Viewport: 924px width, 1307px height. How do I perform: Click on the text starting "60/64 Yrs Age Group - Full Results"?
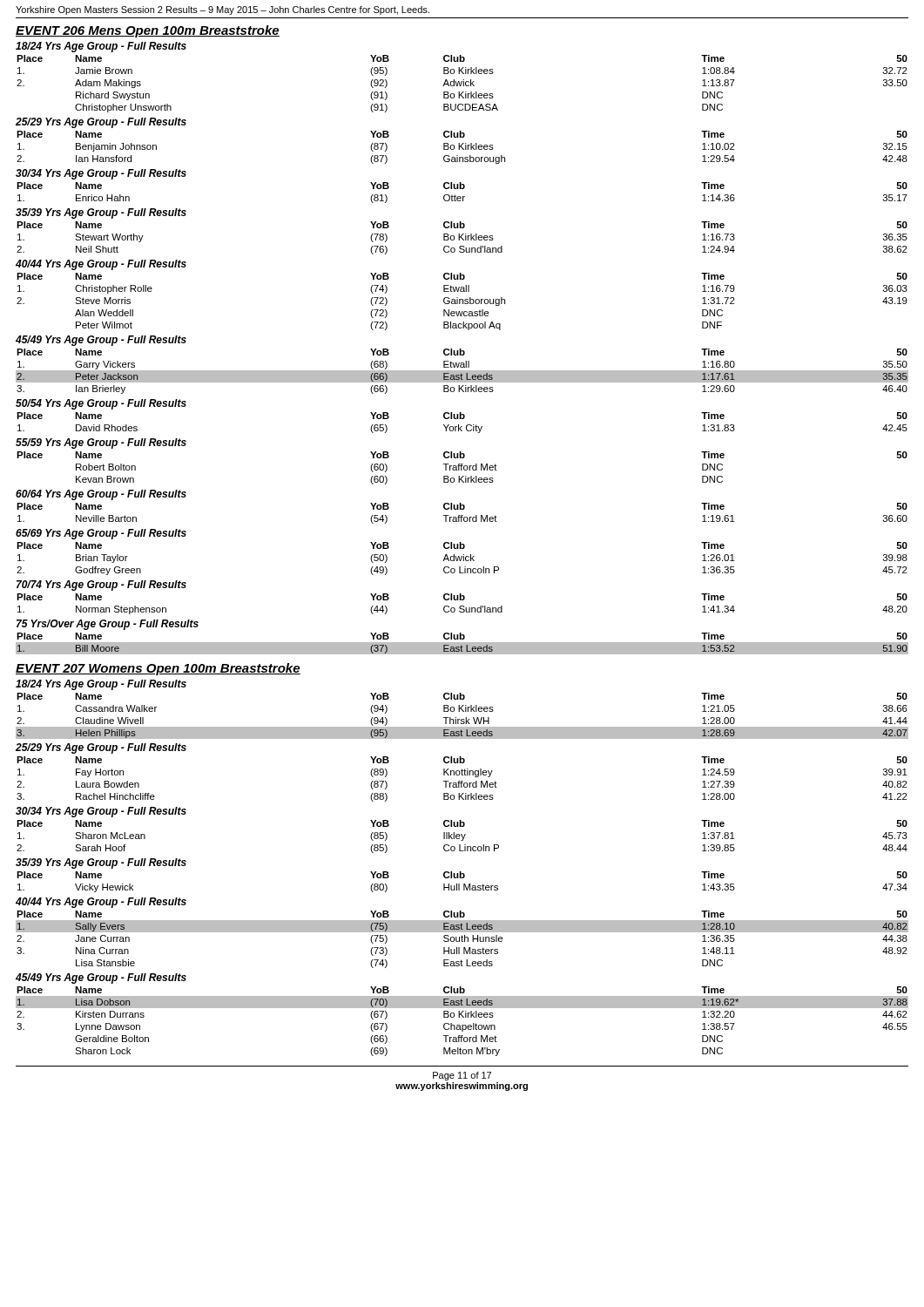[x=101, y=494]
